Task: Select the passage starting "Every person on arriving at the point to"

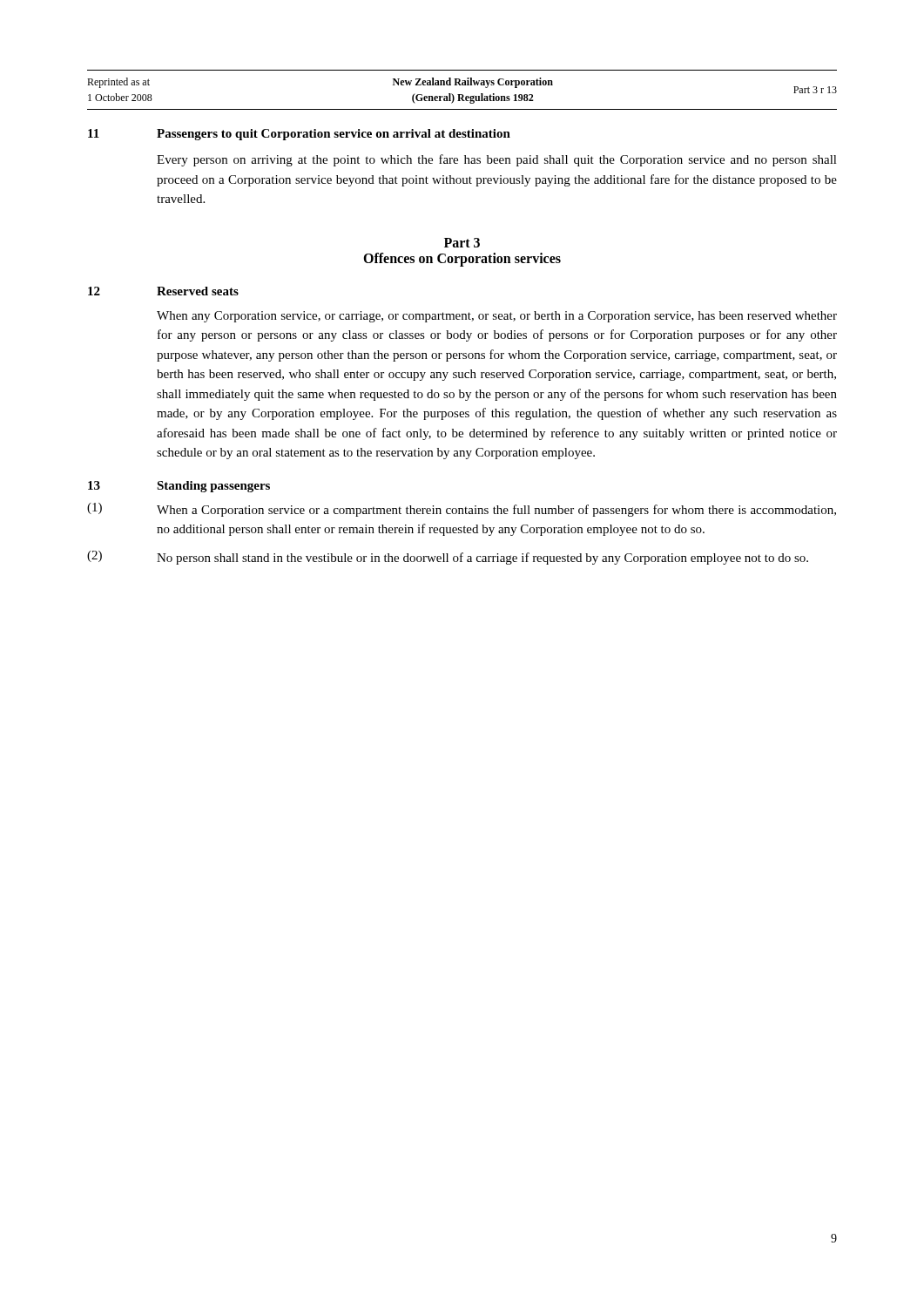Action: pyautogui.click(x=462, y=179)
